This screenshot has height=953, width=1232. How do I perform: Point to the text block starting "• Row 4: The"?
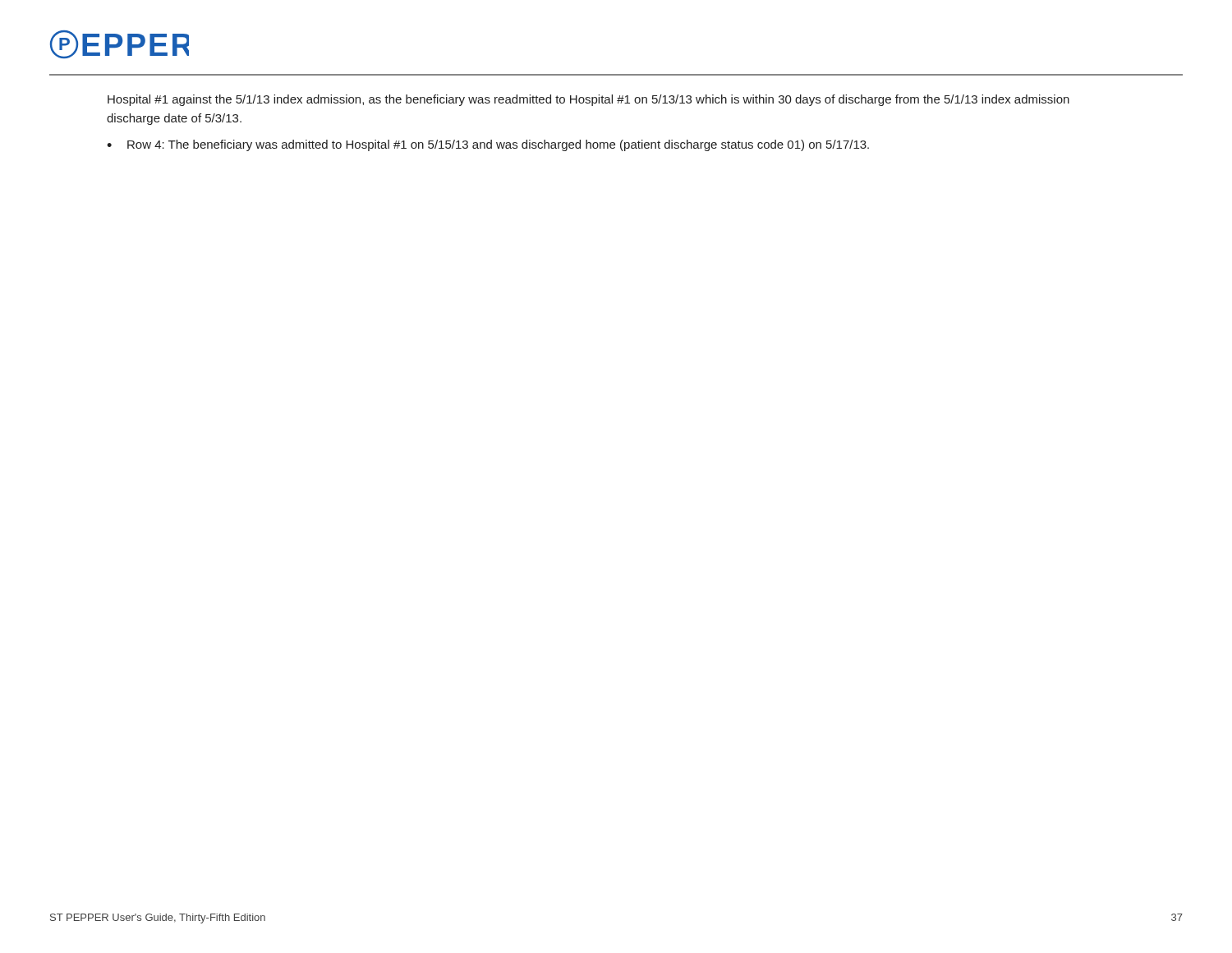click(x=488, y=146)
